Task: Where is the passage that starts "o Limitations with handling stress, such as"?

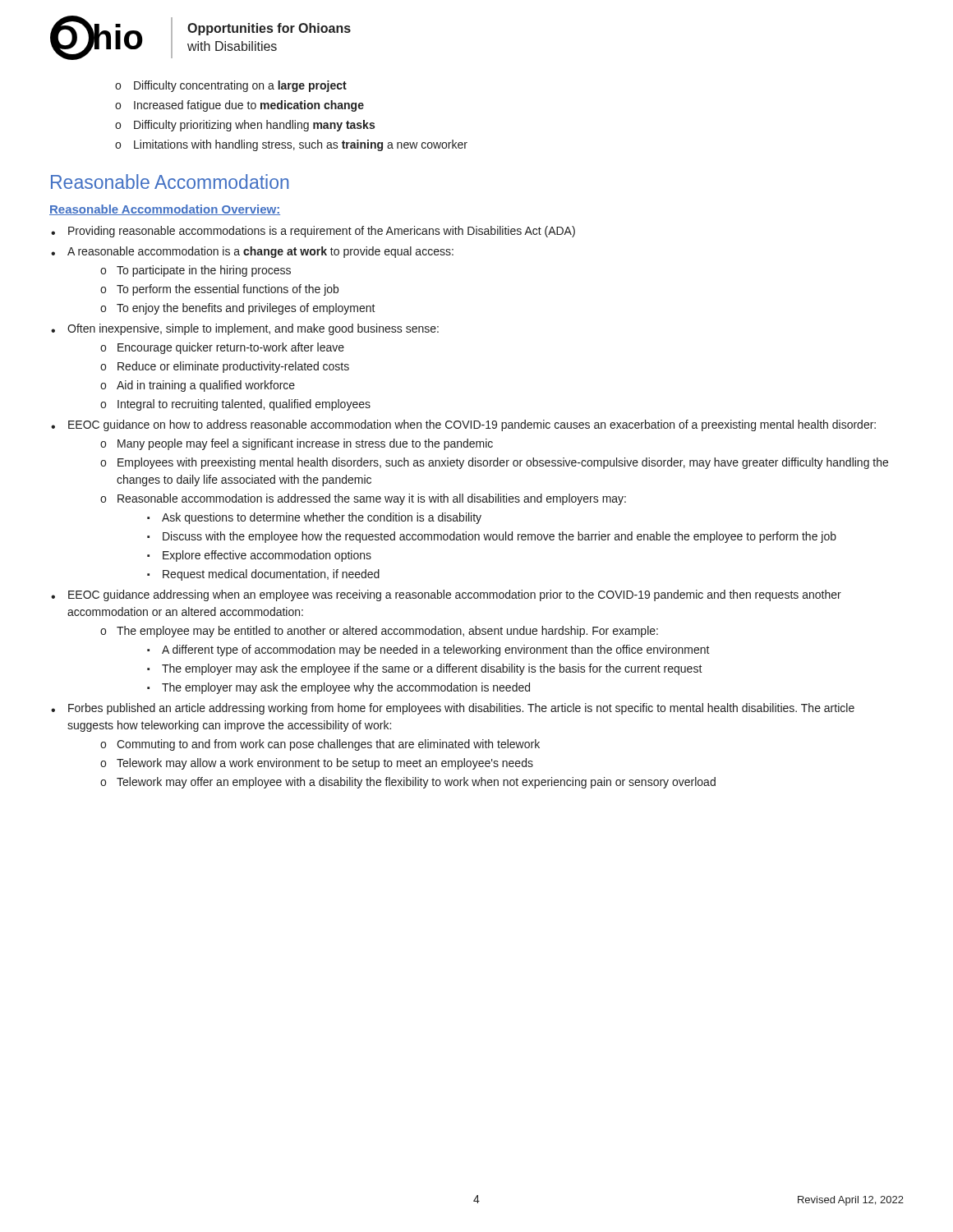Action: [x=291, y=145]
